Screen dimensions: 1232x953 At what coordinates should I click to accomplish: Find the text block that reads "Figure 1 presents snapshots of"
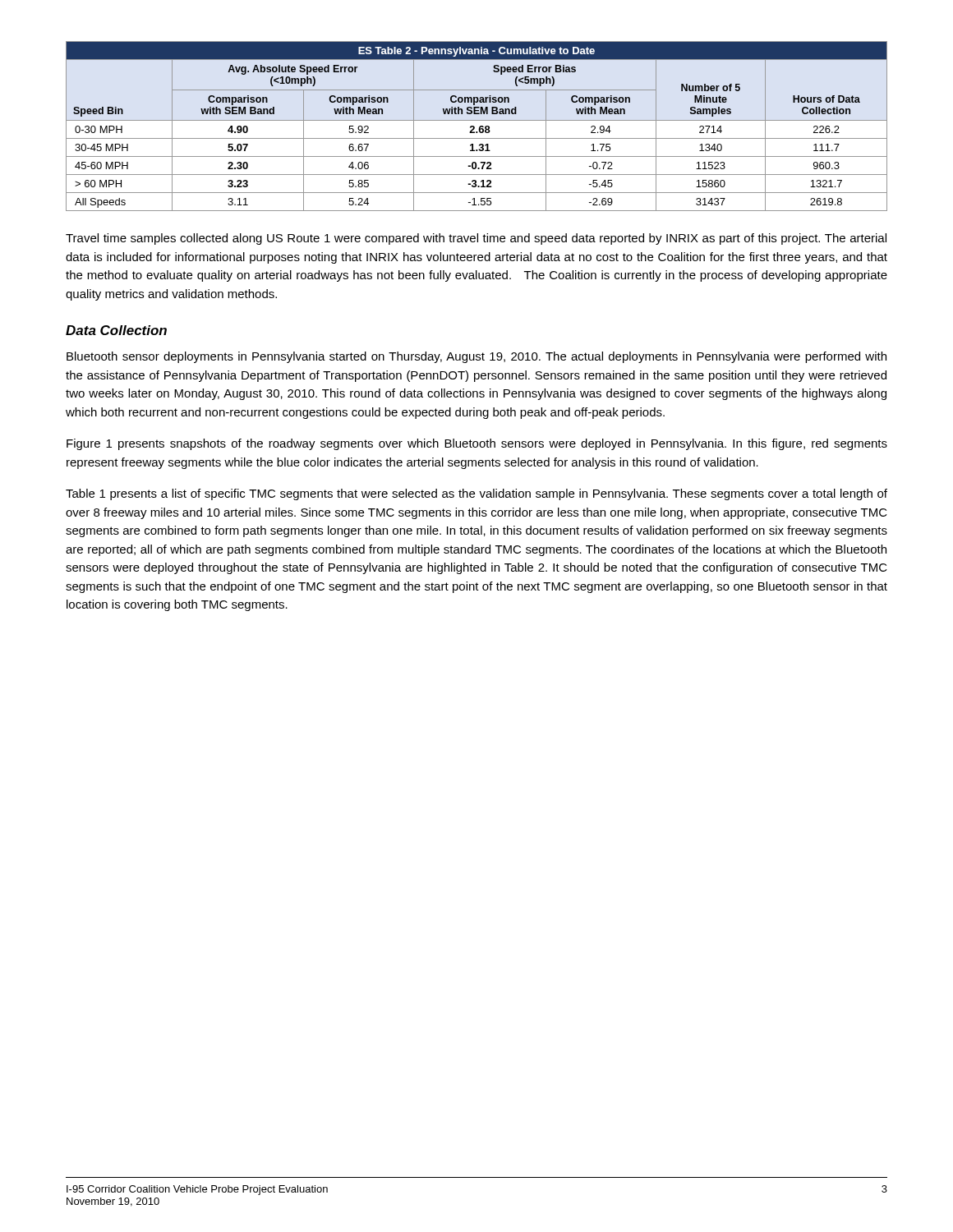click(476, 452)
